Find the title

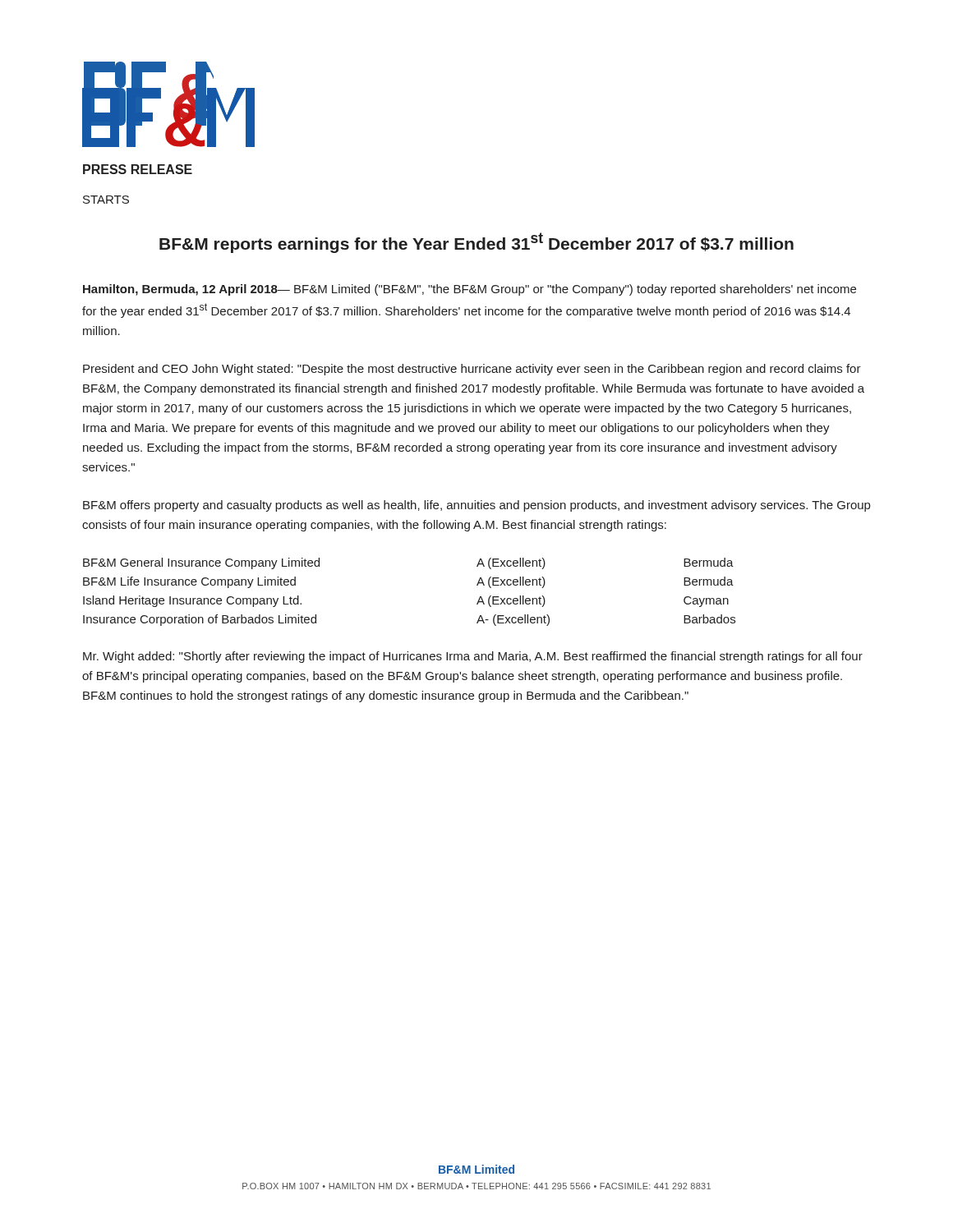pyautogui.click(x=476, y=241)
